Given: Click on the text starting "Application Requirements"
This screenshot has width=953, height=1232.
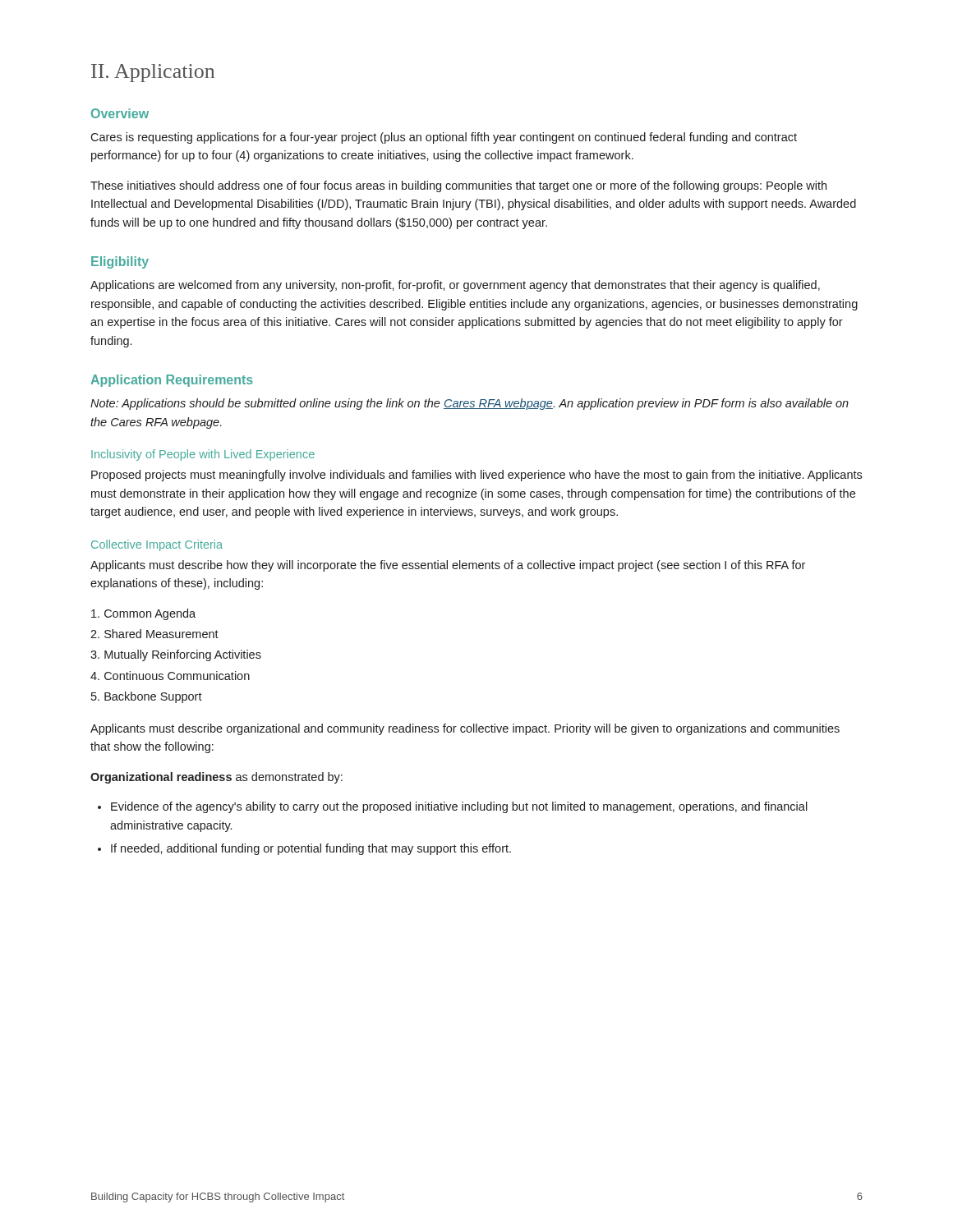Looking at the screenshot, I should [x=172, y=380].
